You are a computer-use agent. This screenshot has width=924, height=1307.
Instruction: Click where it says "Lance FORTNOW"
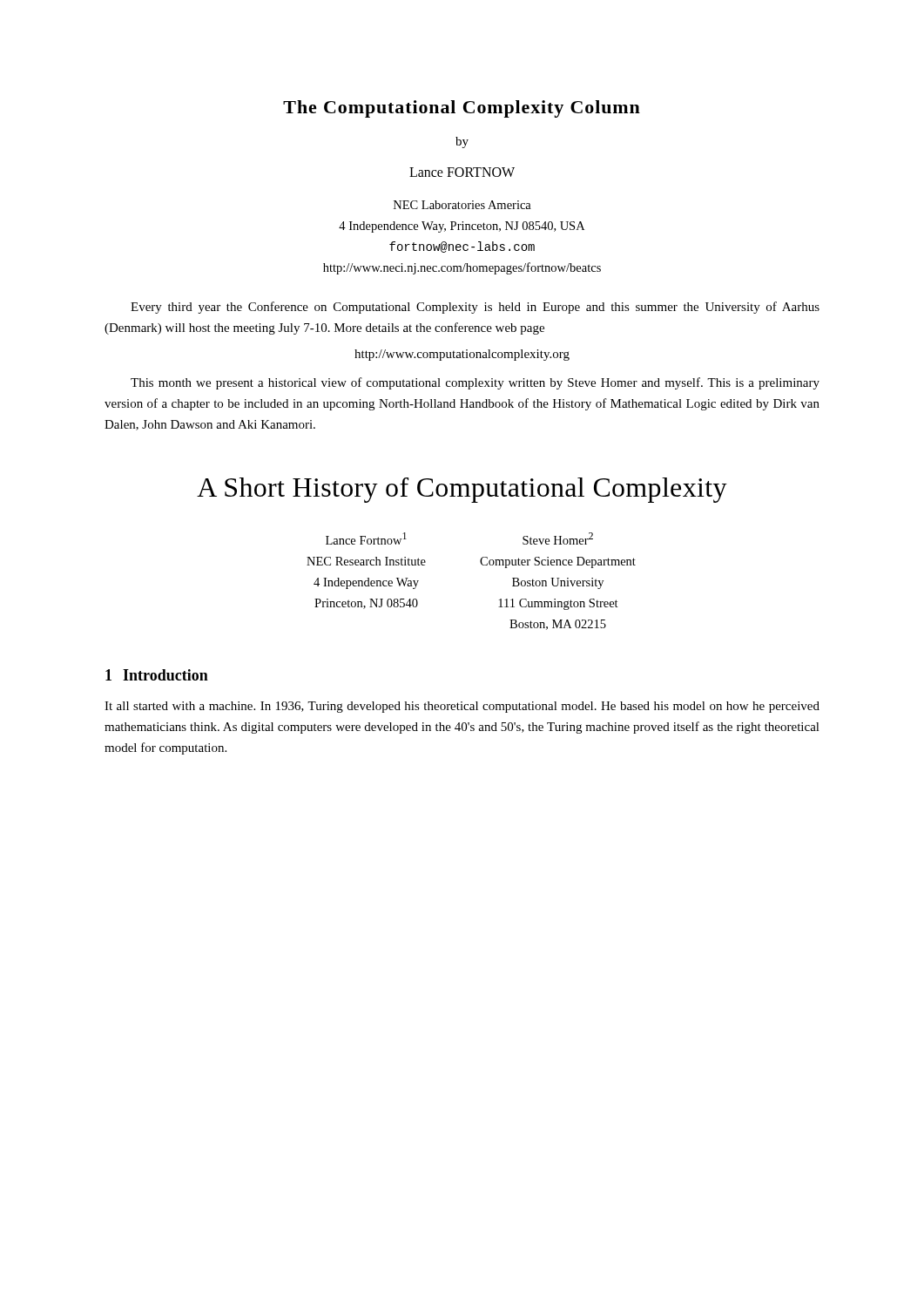click(462, 173)
